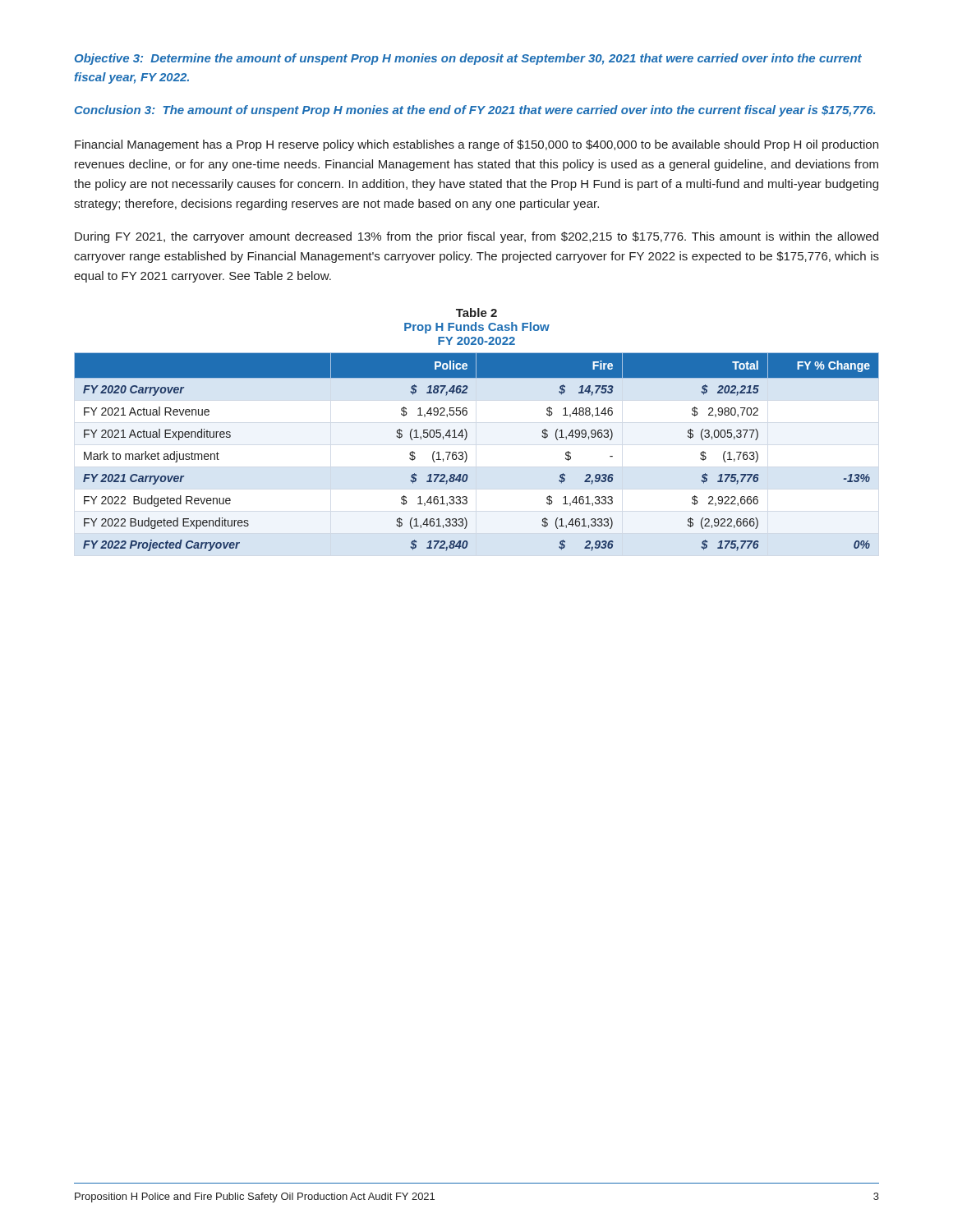Point to the block beginning "During FY 2021, the carryover"
Screen dimensions: 1232x953
(x=476, y=255)
